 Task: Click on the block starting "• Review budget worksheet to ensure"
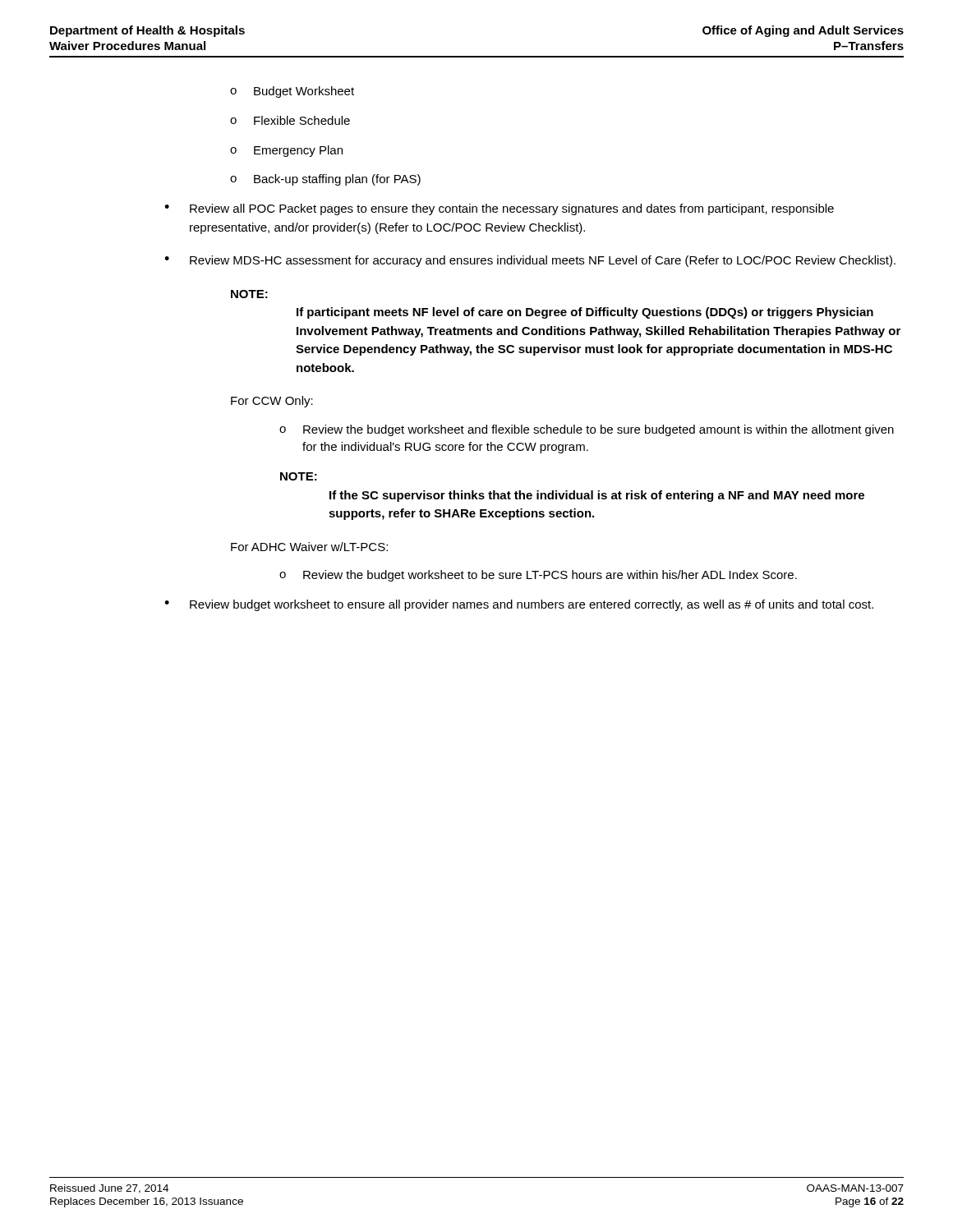click(x=519, y=605)
